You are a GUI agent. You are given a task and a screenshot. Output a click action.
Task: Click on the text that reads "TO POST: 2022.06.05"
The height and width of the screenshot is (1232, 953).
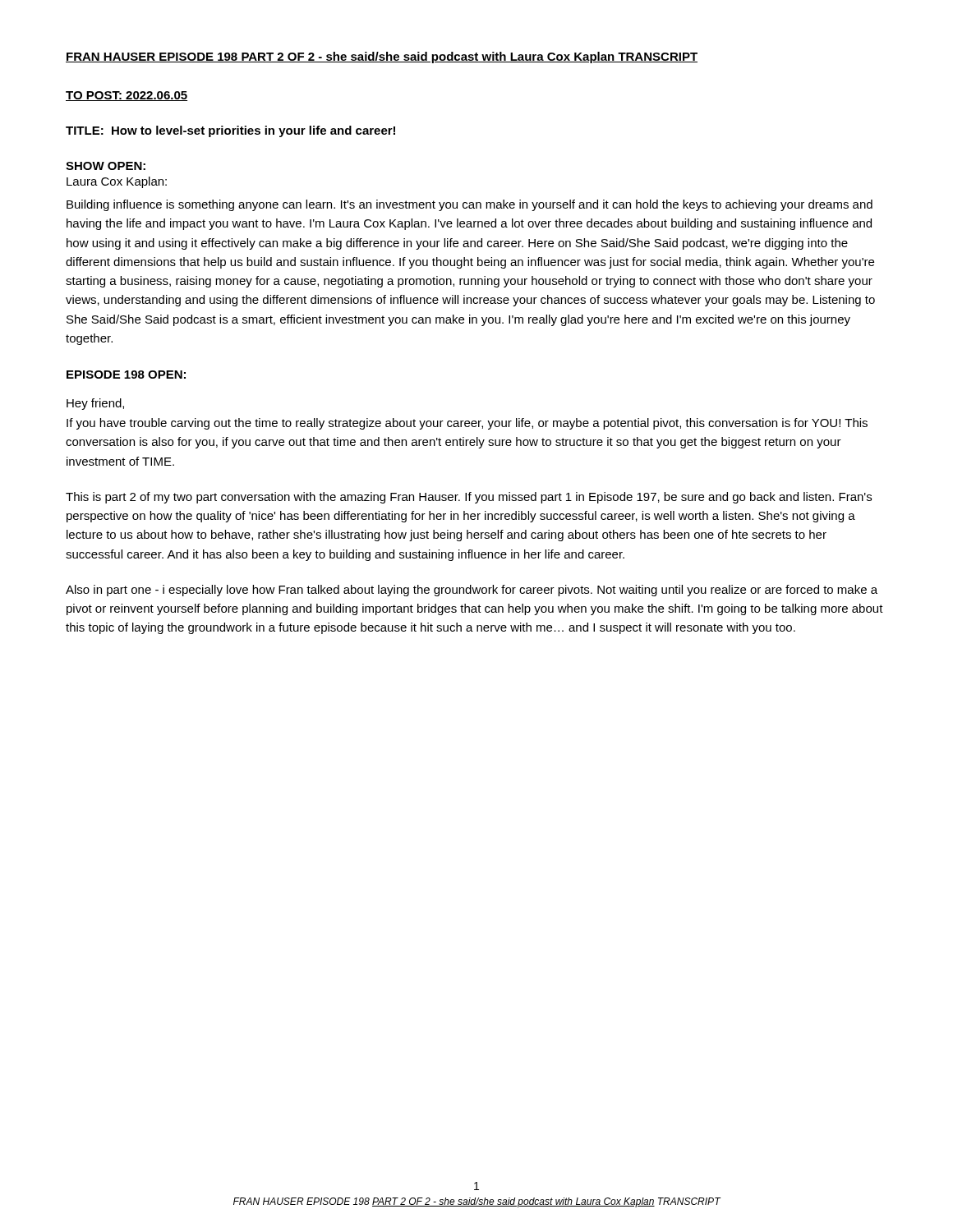(127, 95)
